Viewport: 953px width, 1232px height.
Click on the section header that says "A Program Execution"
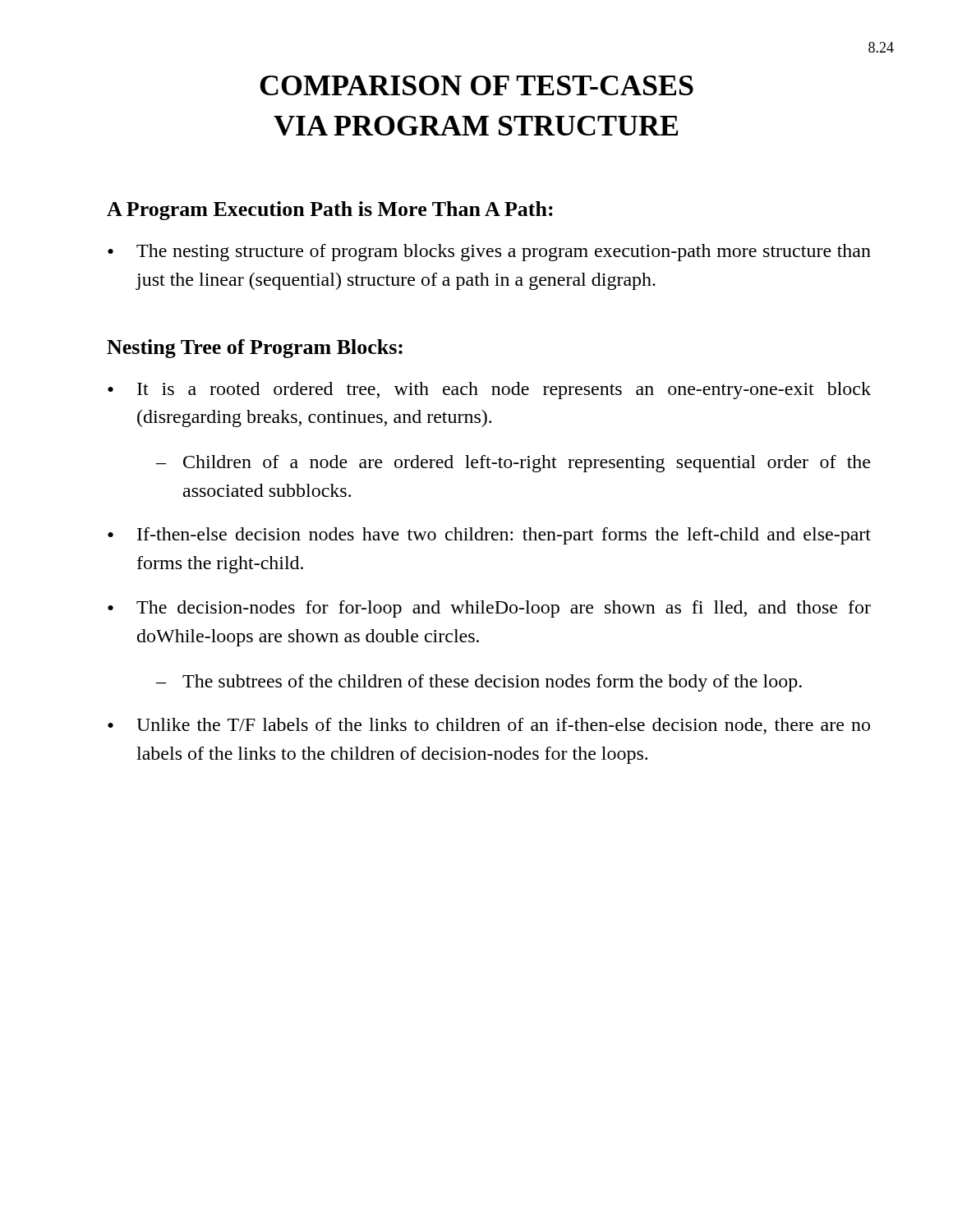[x=331, y=209]
